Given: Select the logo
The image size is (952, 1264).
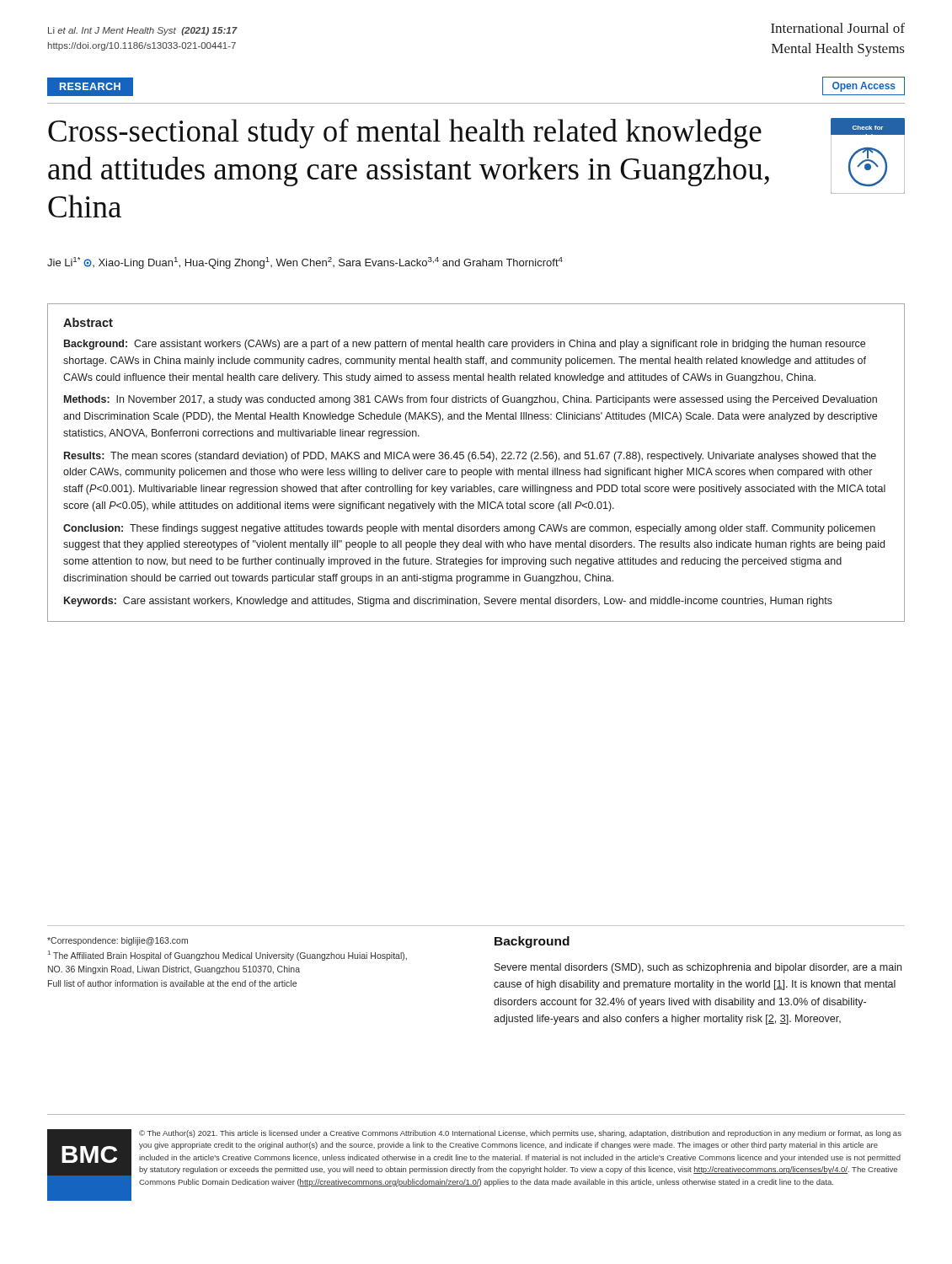Looking at the screenshot, I should click(x=89, y=1165).
